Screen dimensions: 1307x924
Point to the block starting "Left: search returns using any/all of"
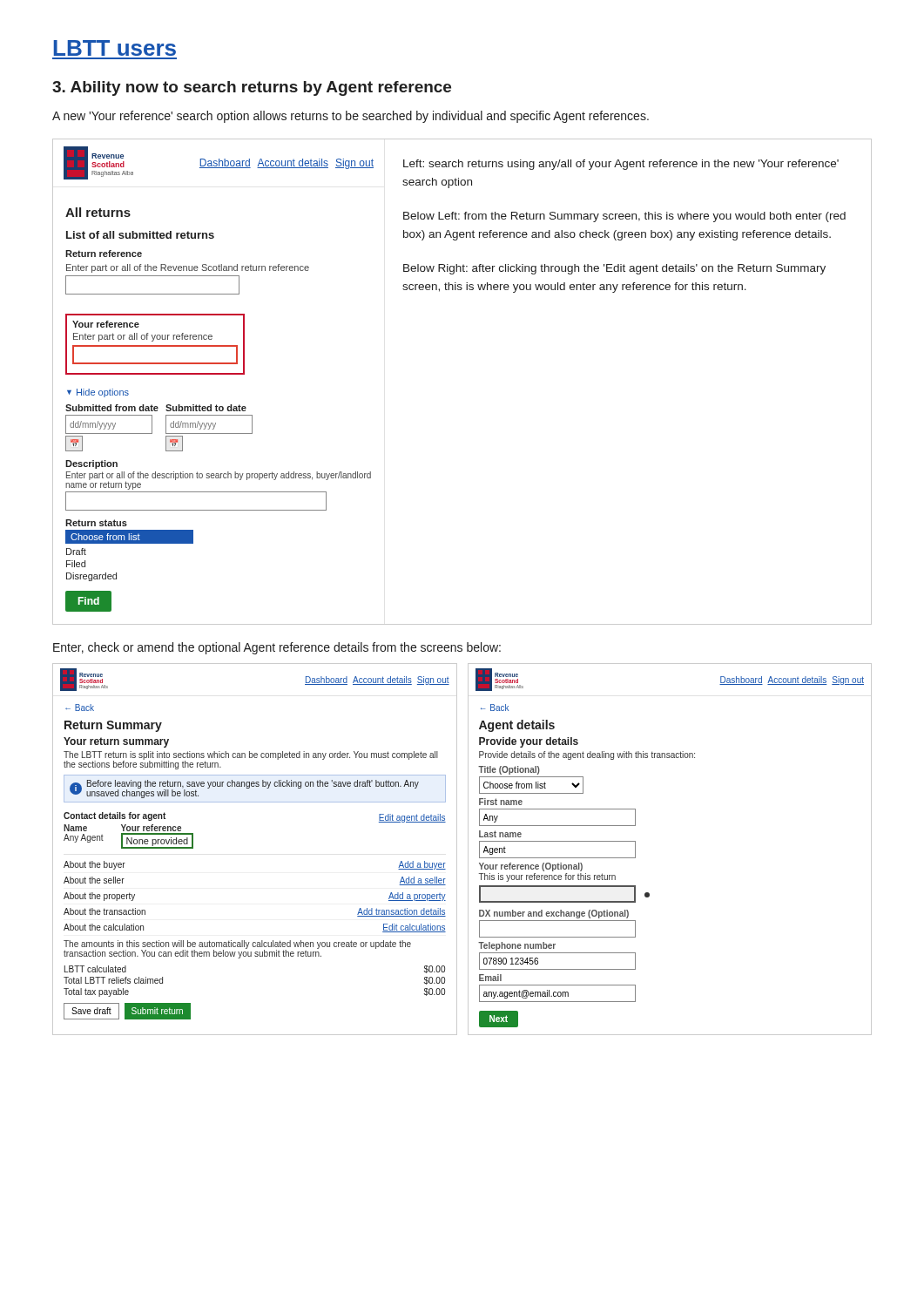pos(621,172)
